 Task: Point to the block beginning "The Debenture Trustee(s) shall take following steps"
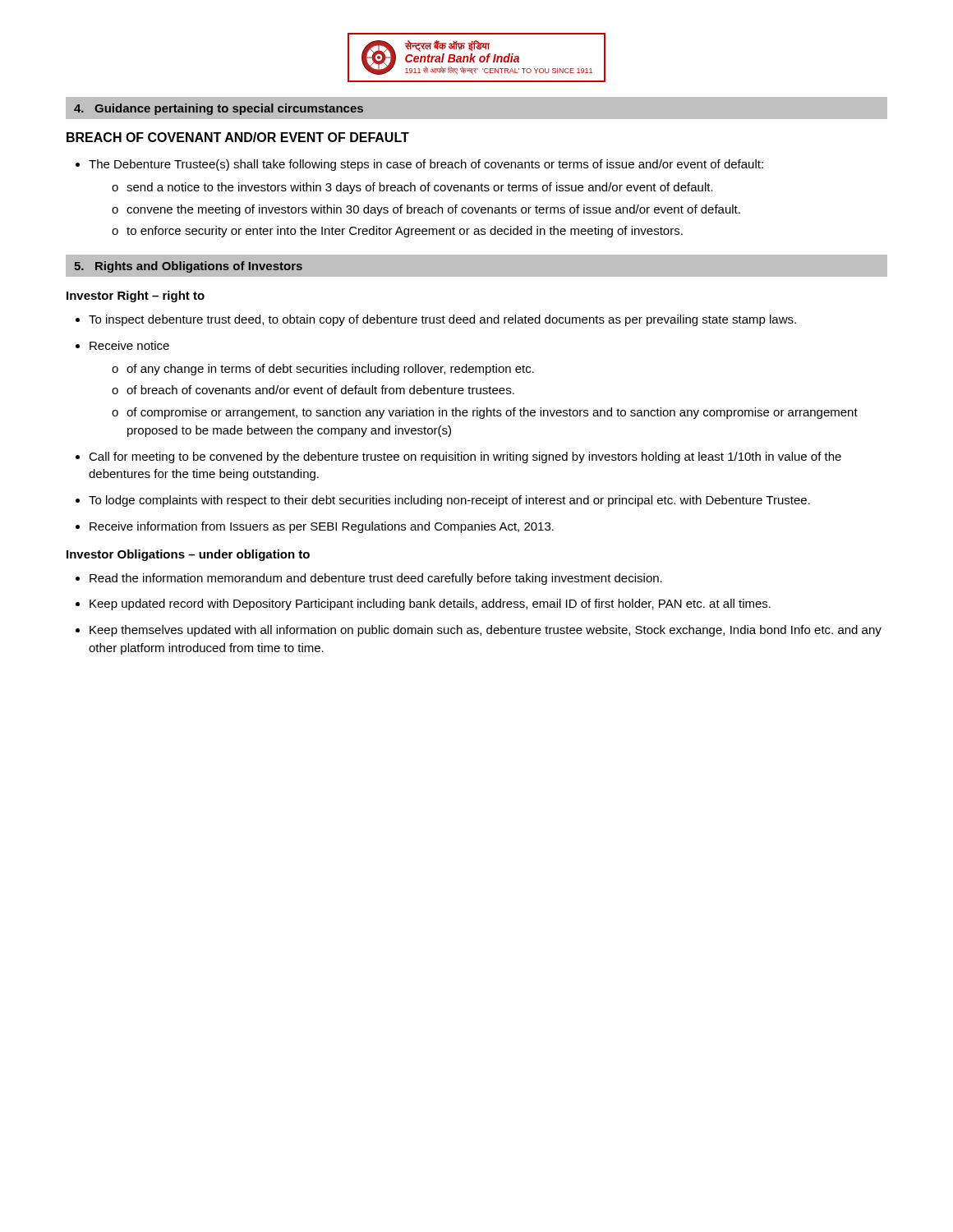pos(488,198)
